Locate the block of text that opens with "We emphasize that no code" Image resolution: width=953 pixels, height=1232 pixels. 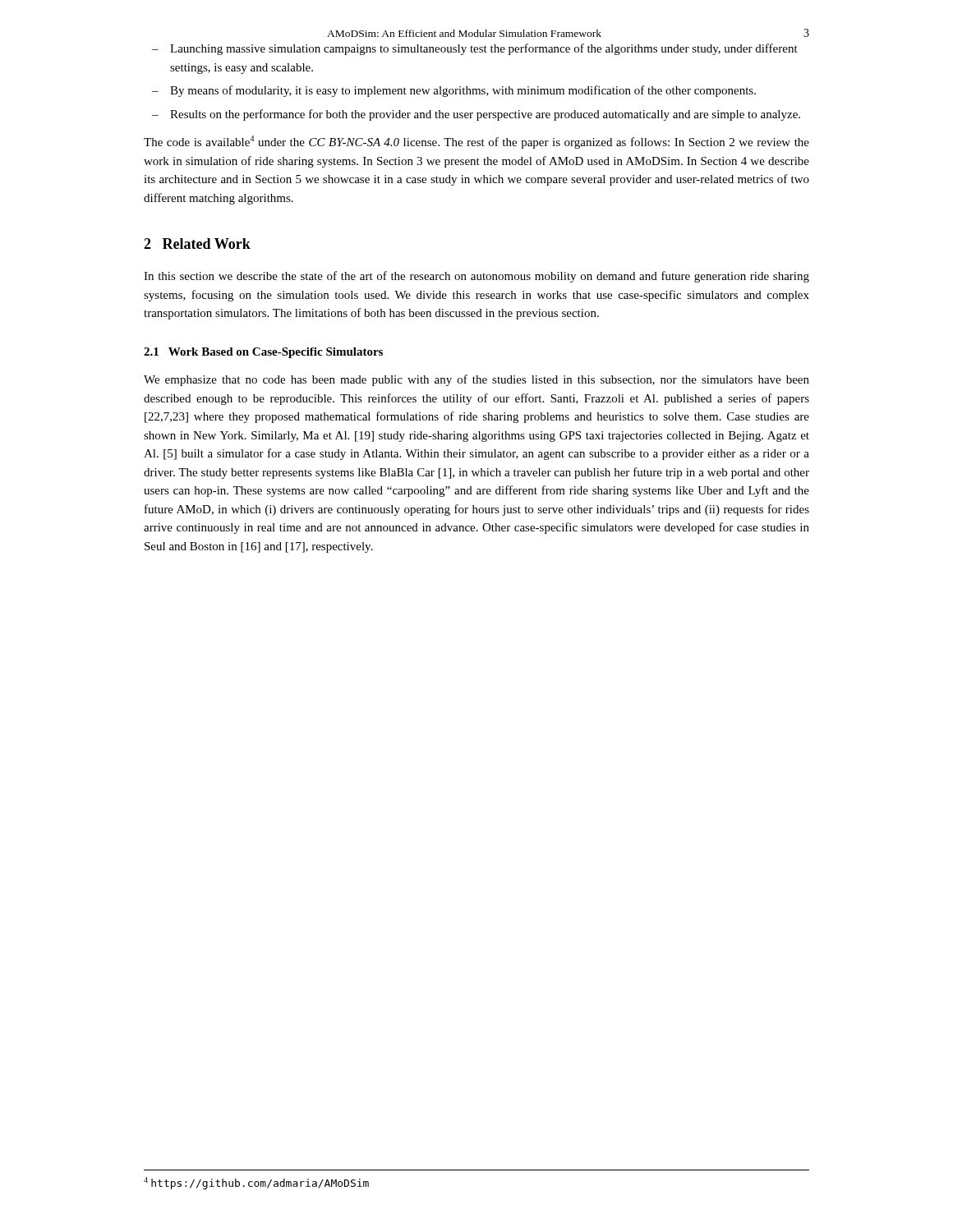pyautogui.click(x=476, y=463)
